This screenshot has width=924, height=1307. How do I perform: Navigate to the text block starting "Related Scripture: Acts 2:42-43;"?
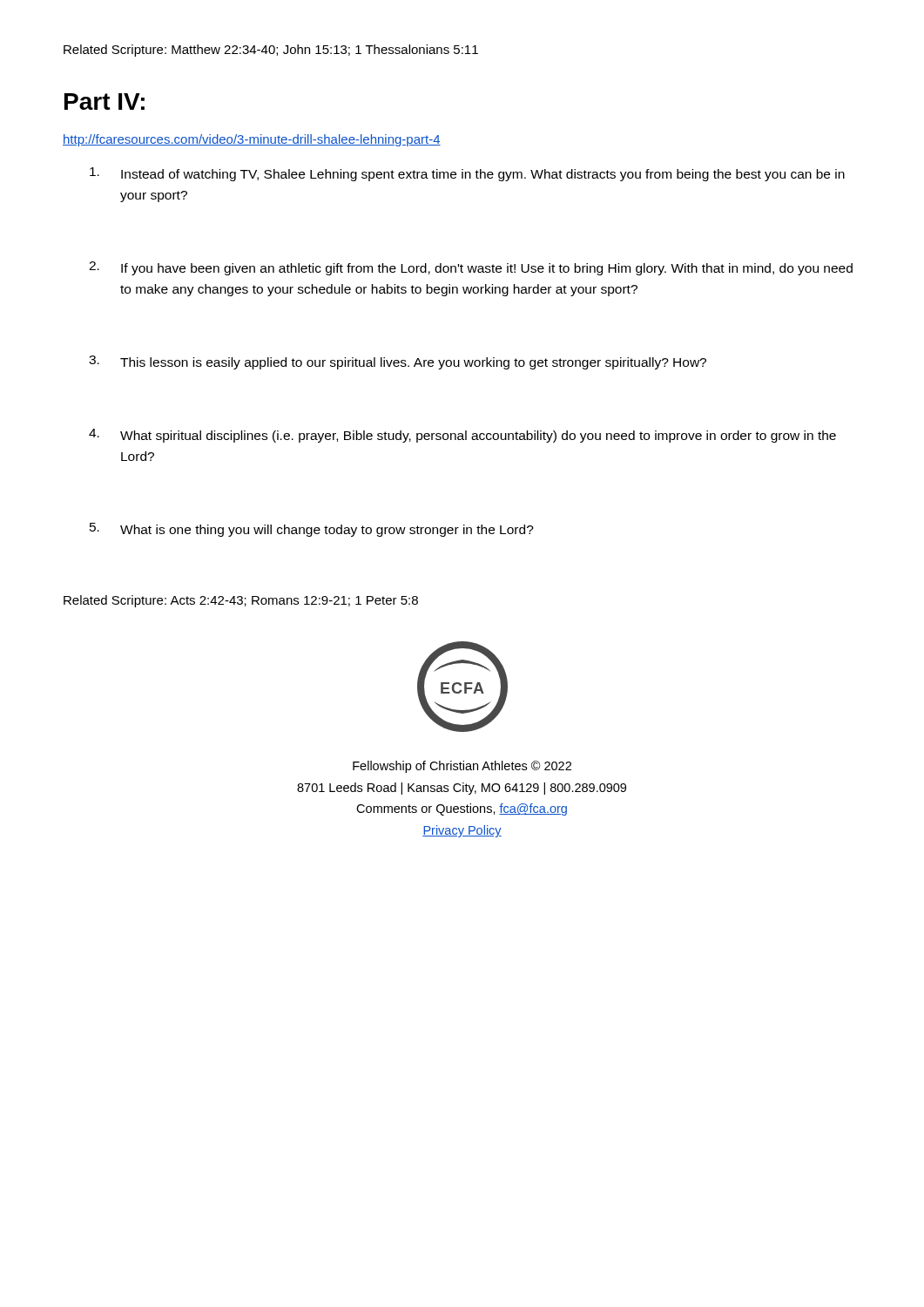click(x=241, y=600)
